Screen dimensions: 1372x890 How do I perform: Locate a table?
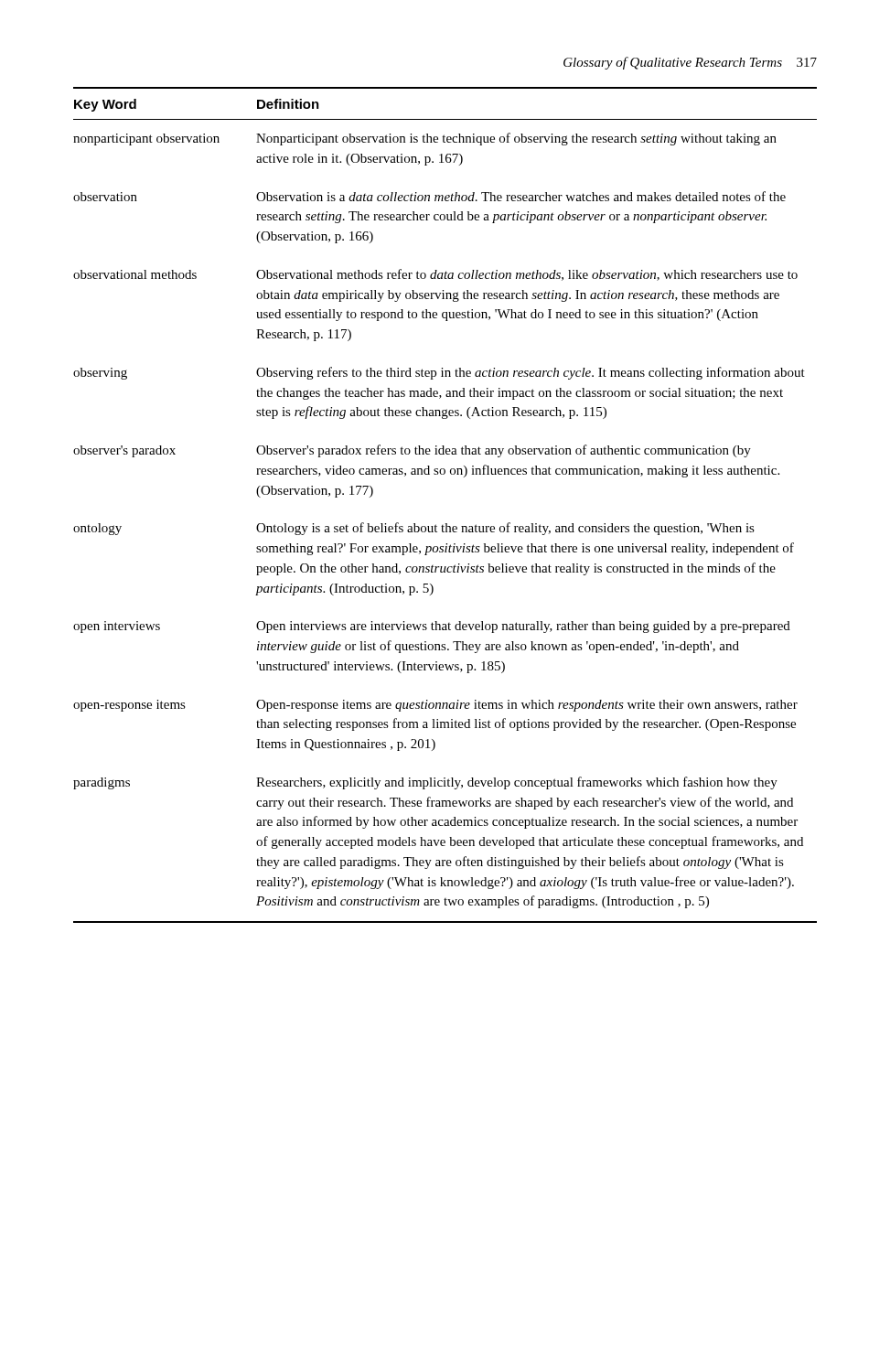[445, 505]
